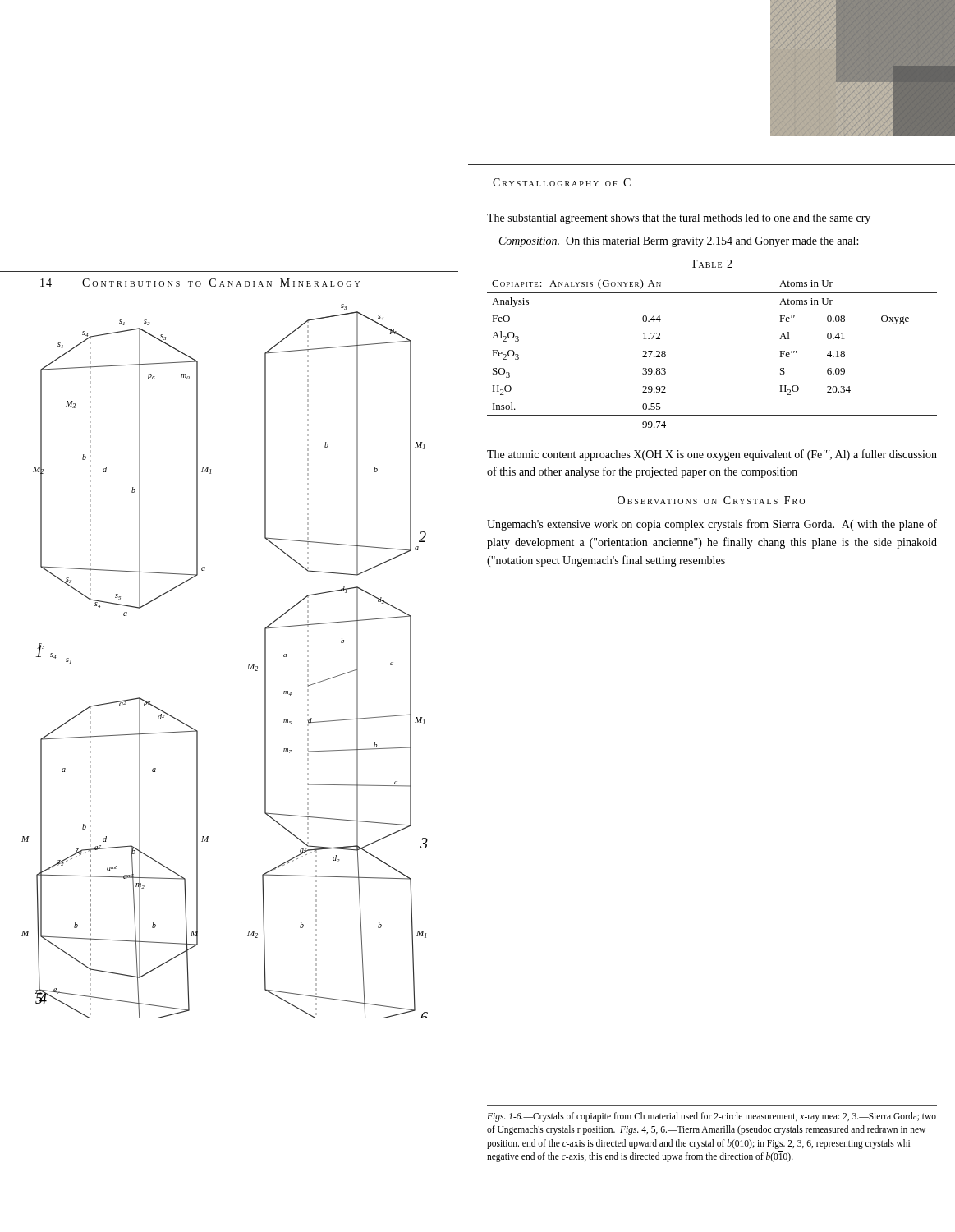The width and height of the screenshot is (955, 1232).
Task: Locate the table
Action: pos(712,354)
